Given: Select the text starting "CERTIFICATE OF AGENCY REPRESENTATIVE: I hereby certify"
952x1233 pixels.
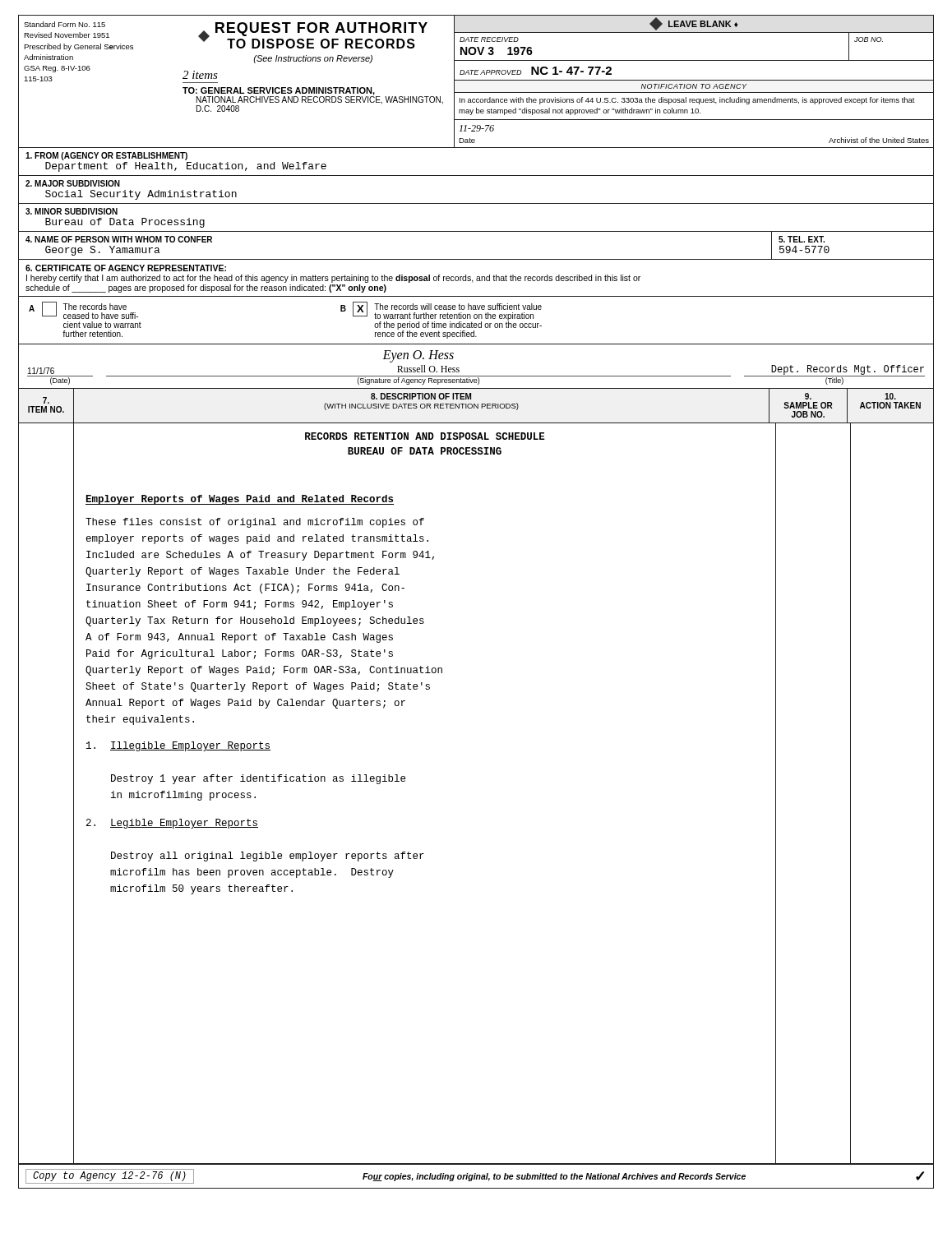Looking at the screenshot, I should [x=333, y=278].
